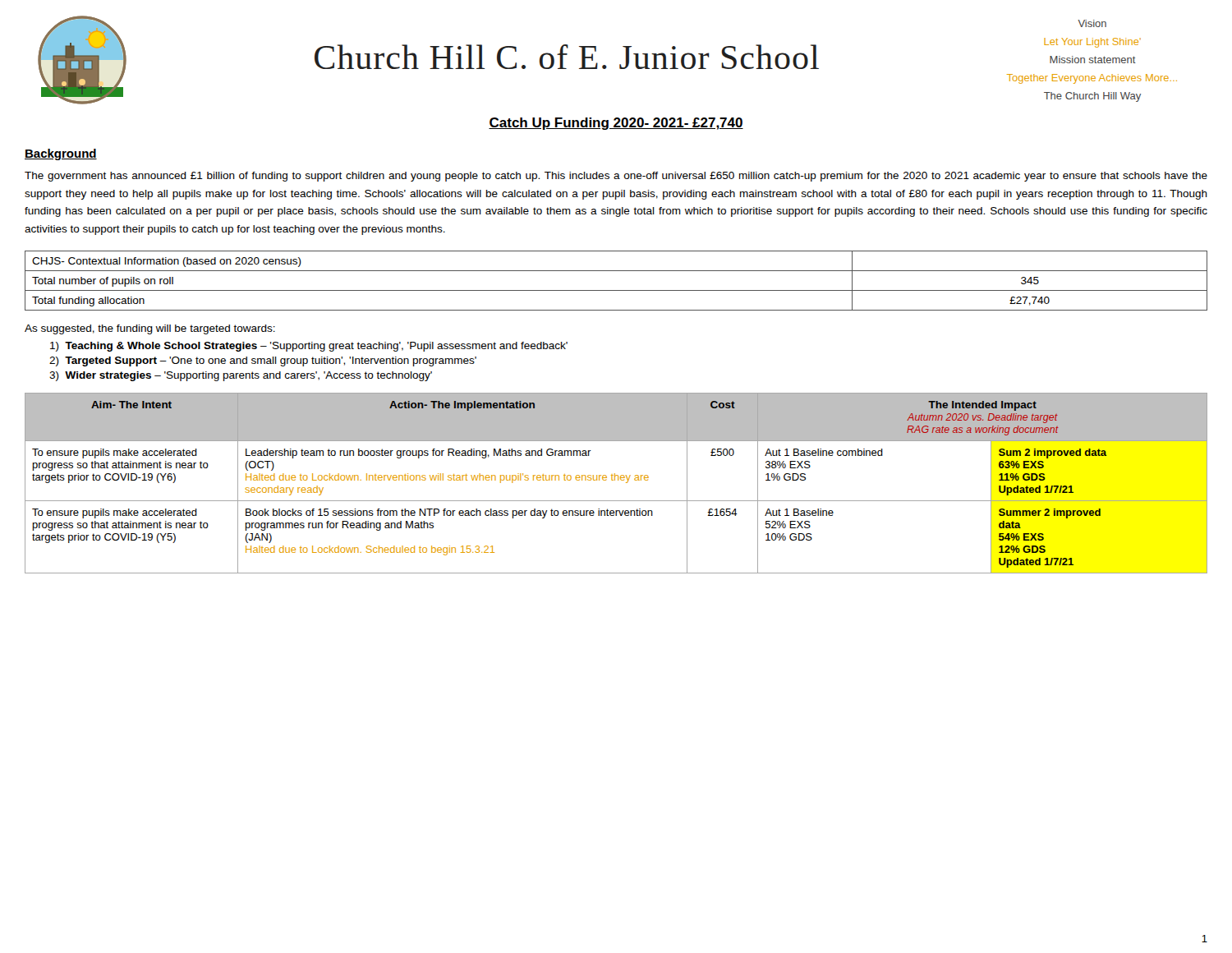Find the text block that reads "Vision Let Your Light Shine' Mission statement"
The height and width of the screenshot is (953, 1232).
(1092, 60)
